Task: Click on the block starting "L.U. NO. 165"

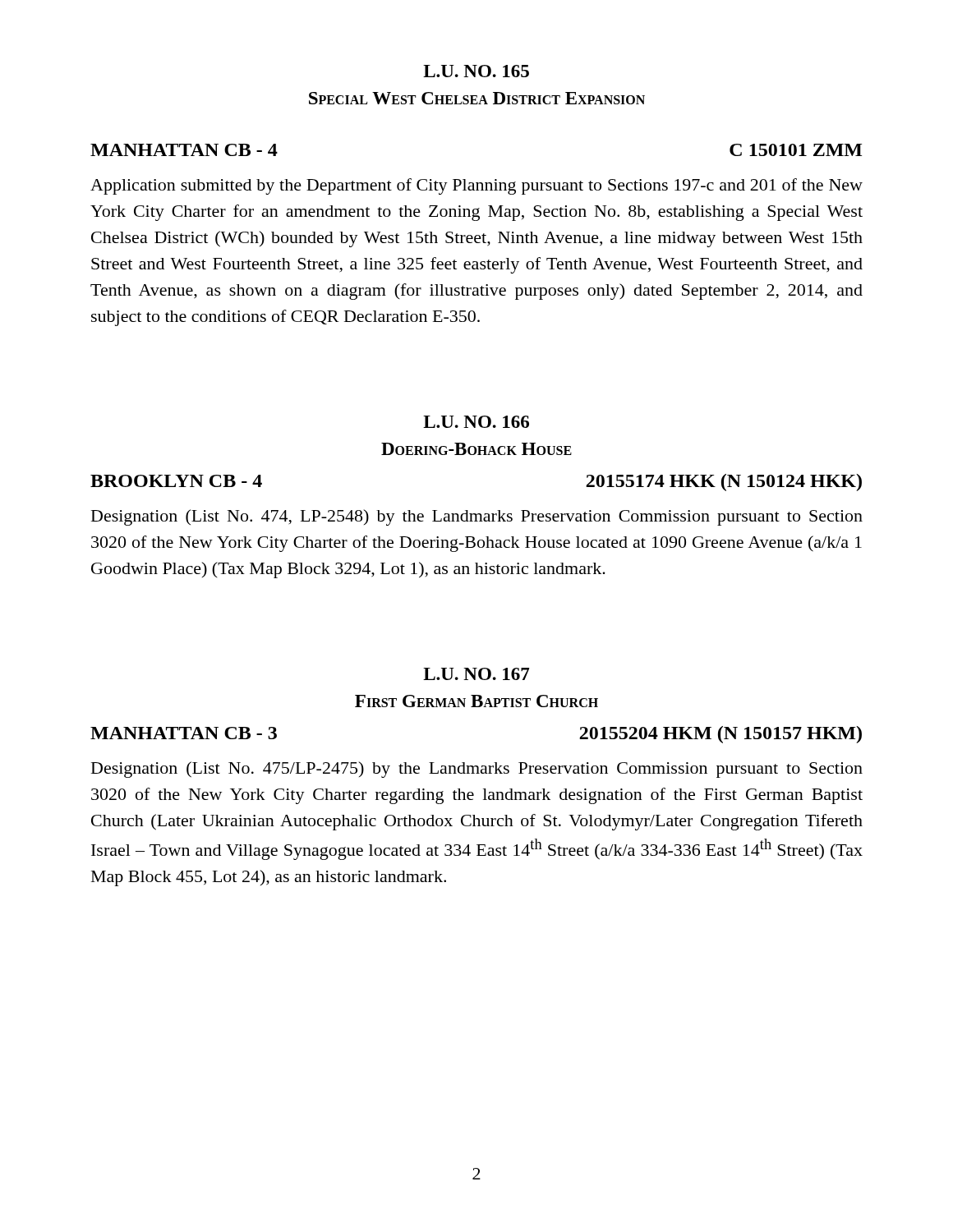Action: coord(476,85)
